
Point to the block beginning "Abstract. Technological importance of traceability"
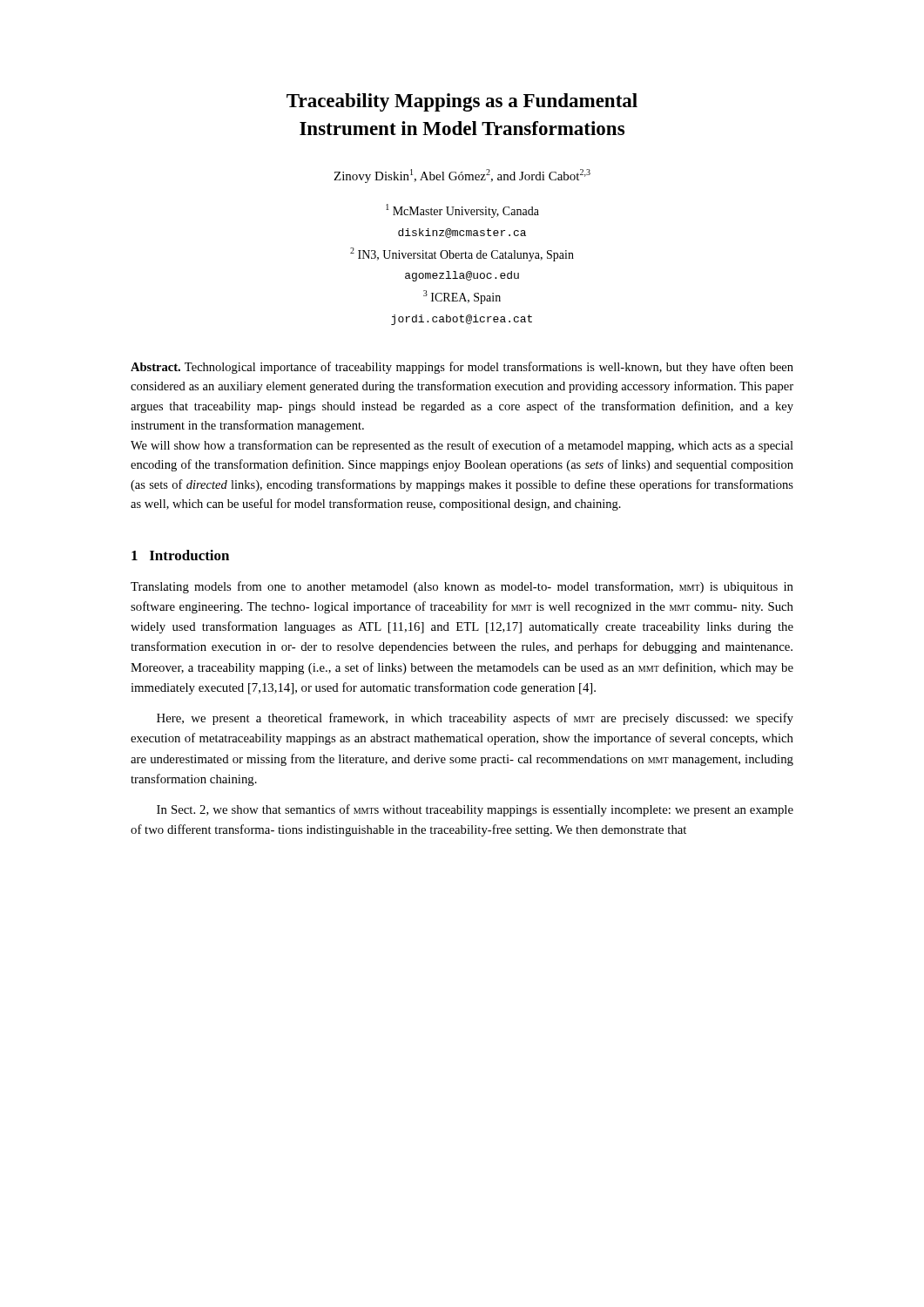(462, 436)
